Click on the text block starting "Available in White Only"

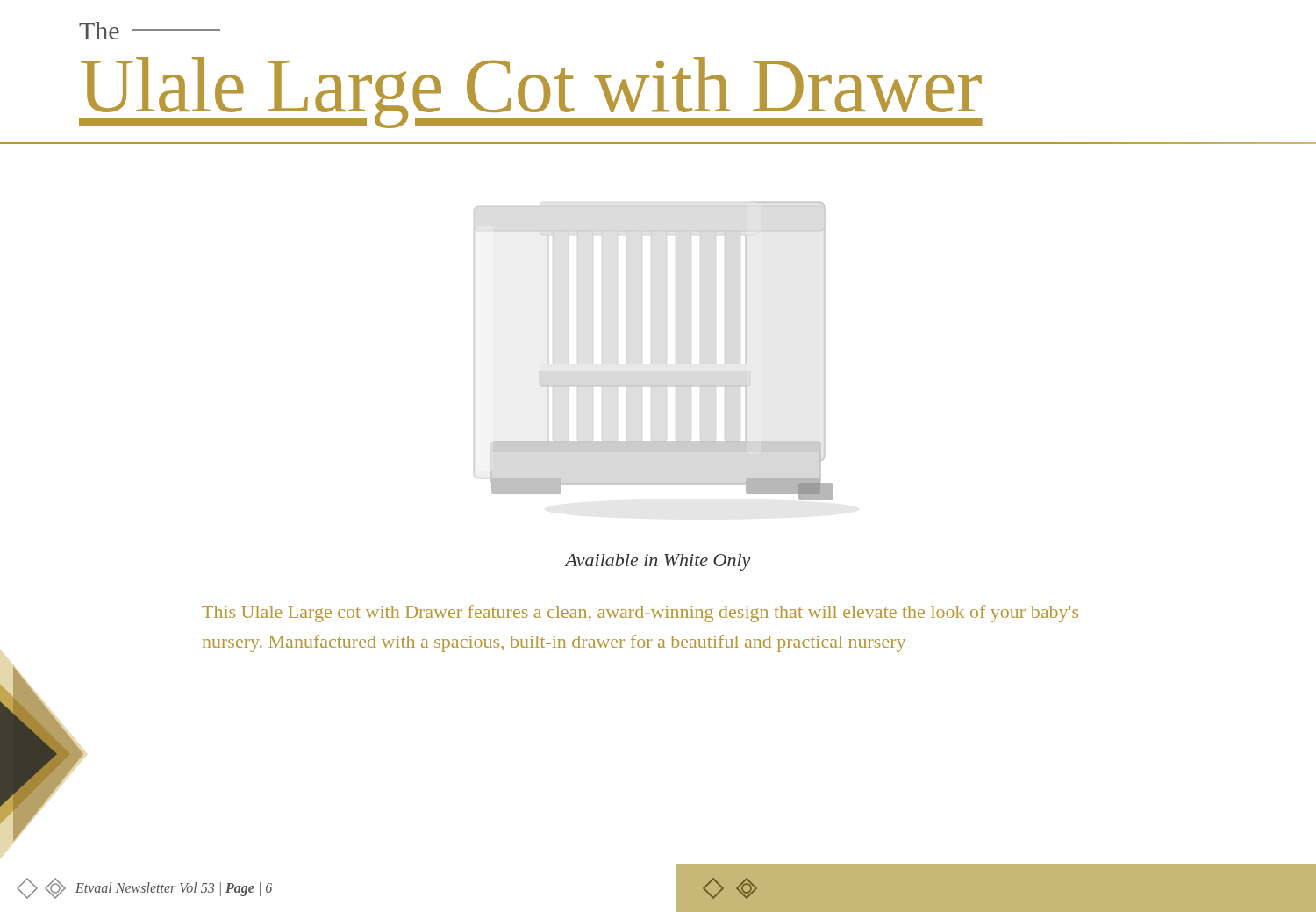tap(658, 560)
